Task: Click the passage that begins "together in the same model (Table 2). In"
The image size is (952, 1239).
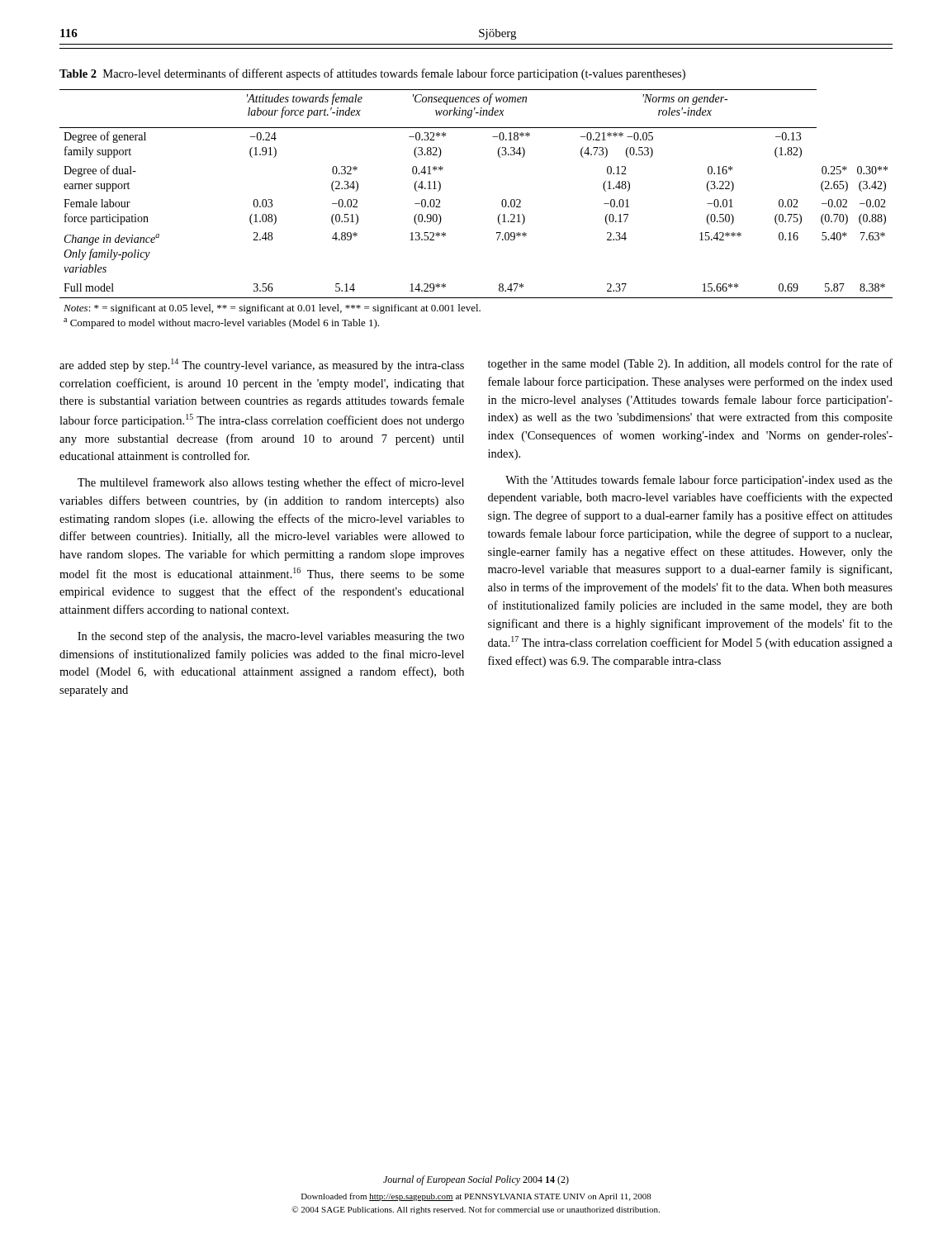Action: coord(690,513)
